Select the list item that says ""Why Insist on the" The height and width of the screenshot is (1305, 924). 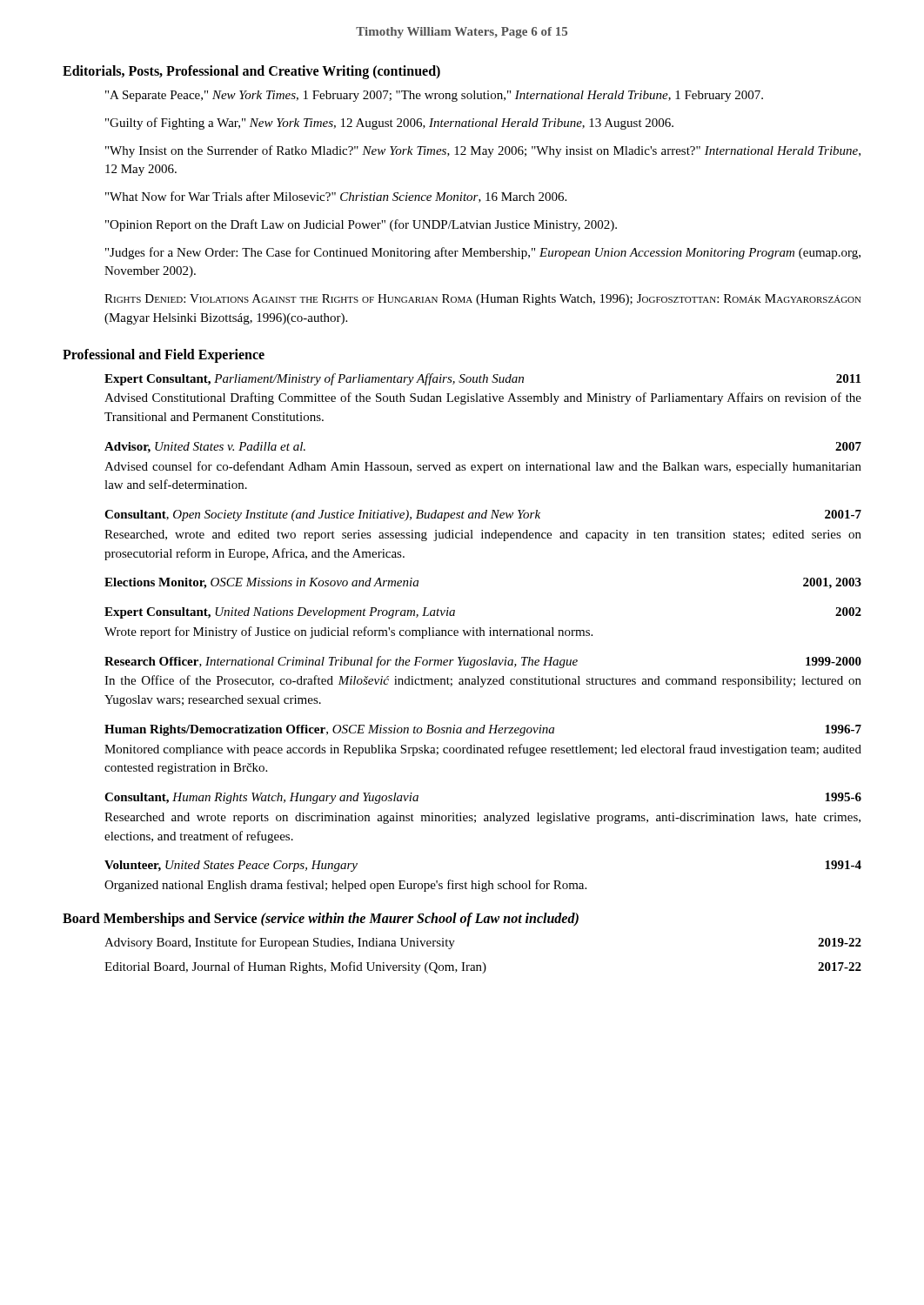(x=483, y=160)
